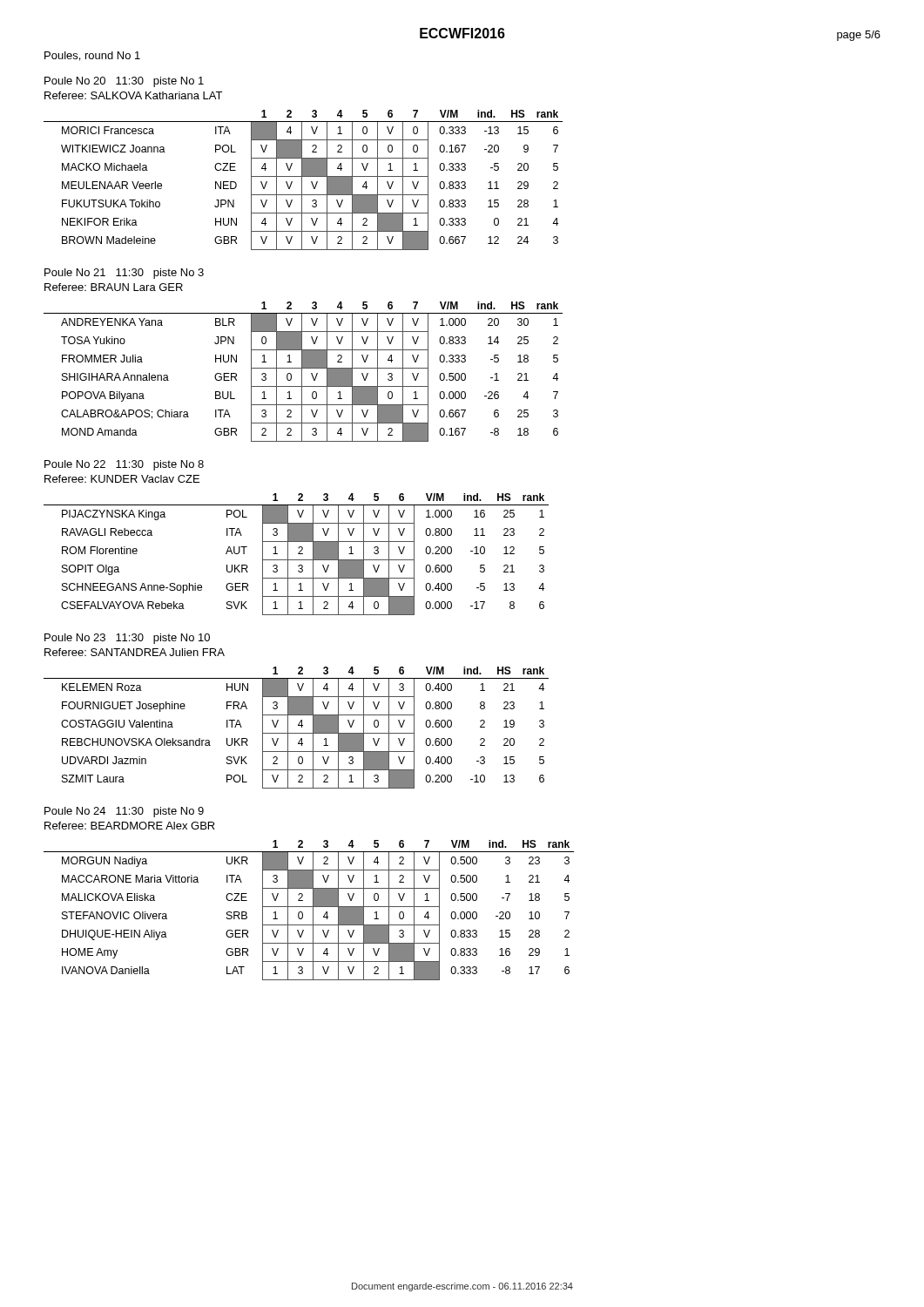924x1307 pixels.
Task: Point to the text block starting "Poule No 21 11:30 piste"
Action: (x=124, y=272)
